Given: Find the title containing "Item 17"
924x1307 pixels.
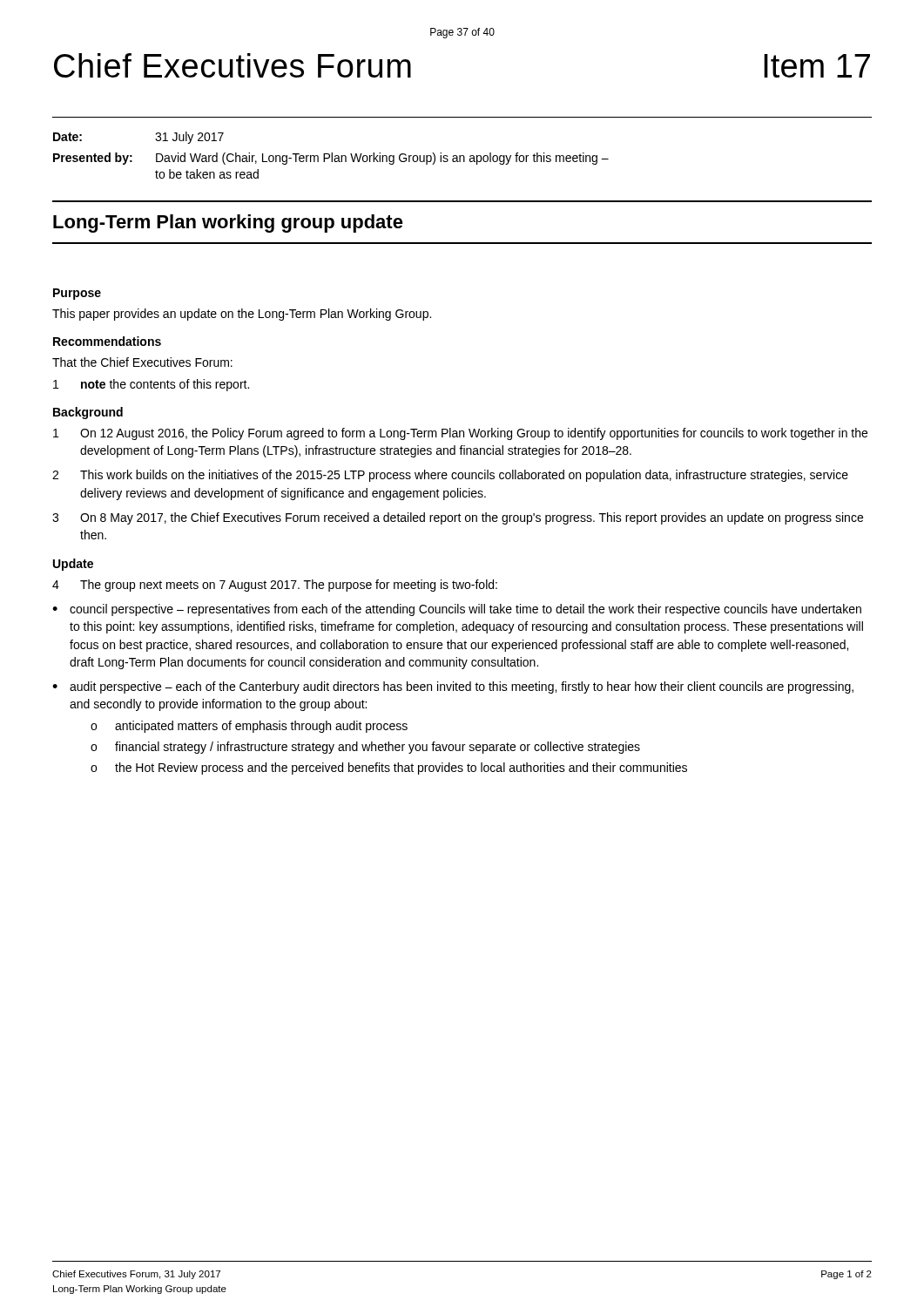Looking at the screenshot, I should point(817,66).
